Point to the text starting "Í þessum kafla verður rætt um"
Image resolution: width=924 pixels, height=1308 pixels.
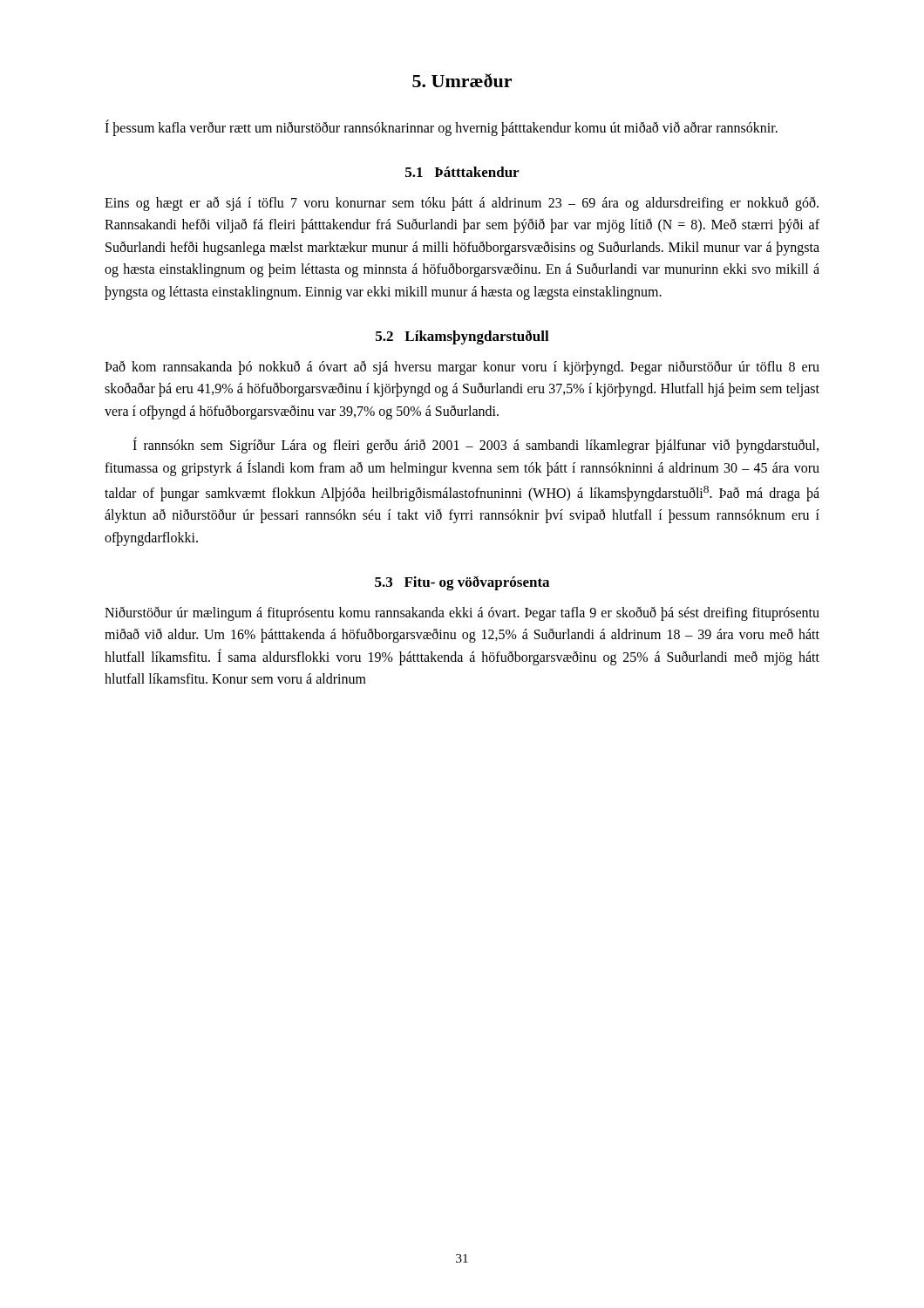(462, 128)
